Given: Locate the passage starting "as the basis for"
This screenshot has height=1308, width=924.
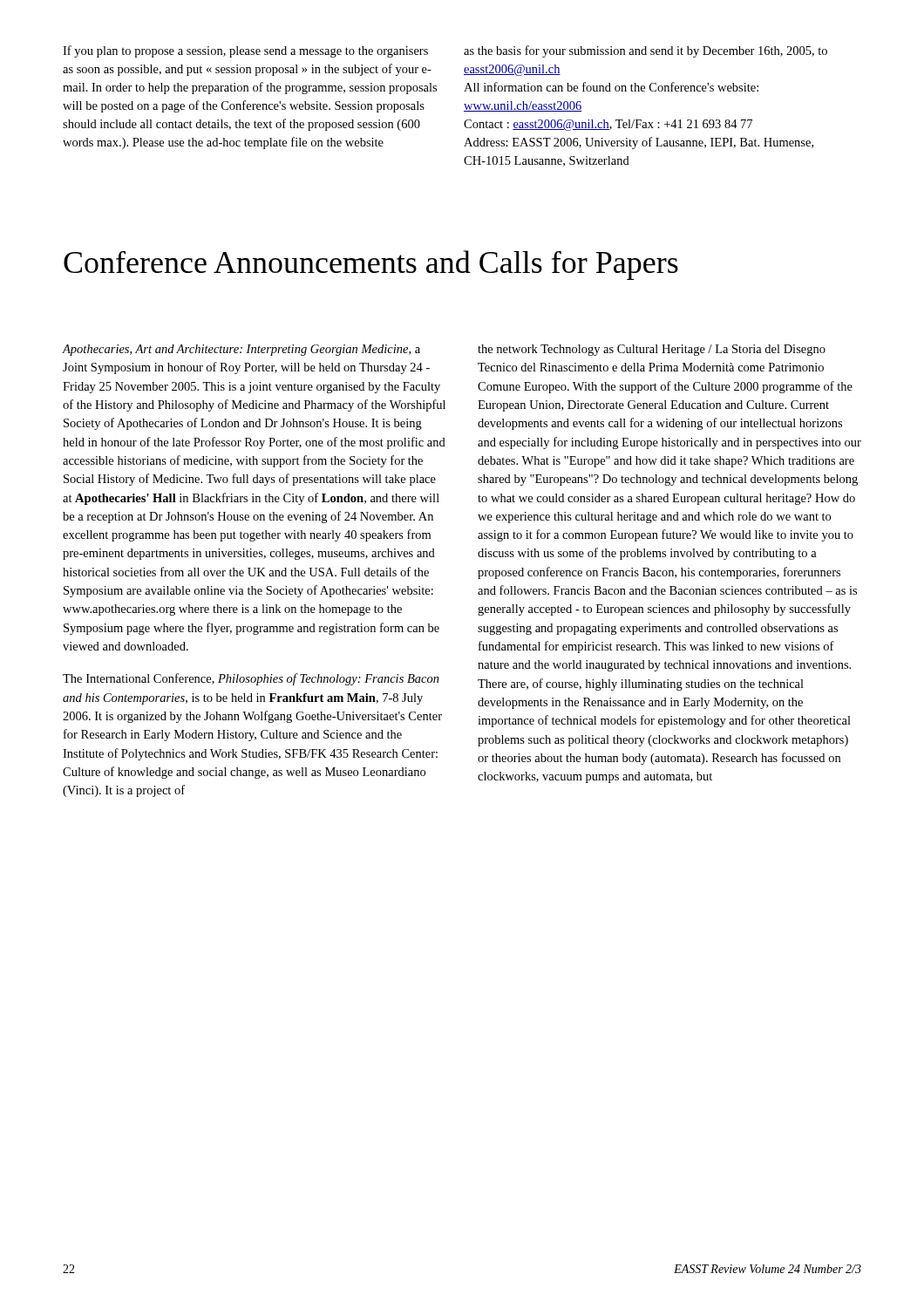Looking at the screenshot, I should pyautogui.click(x=645, y=51).
